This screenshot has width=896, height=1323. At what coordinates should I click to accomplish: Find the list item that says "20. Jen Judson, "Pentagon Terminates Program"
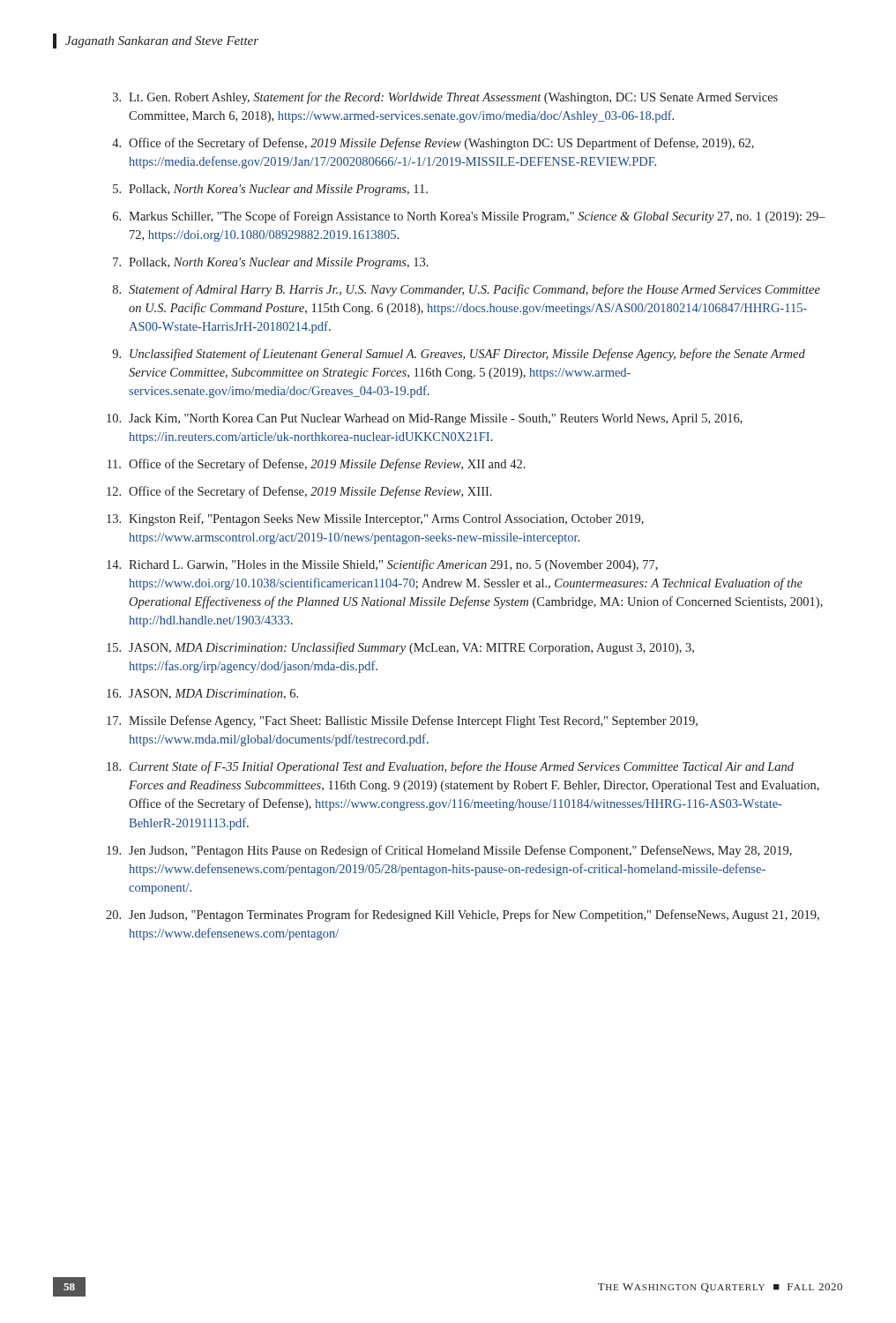tap(457, 924)
